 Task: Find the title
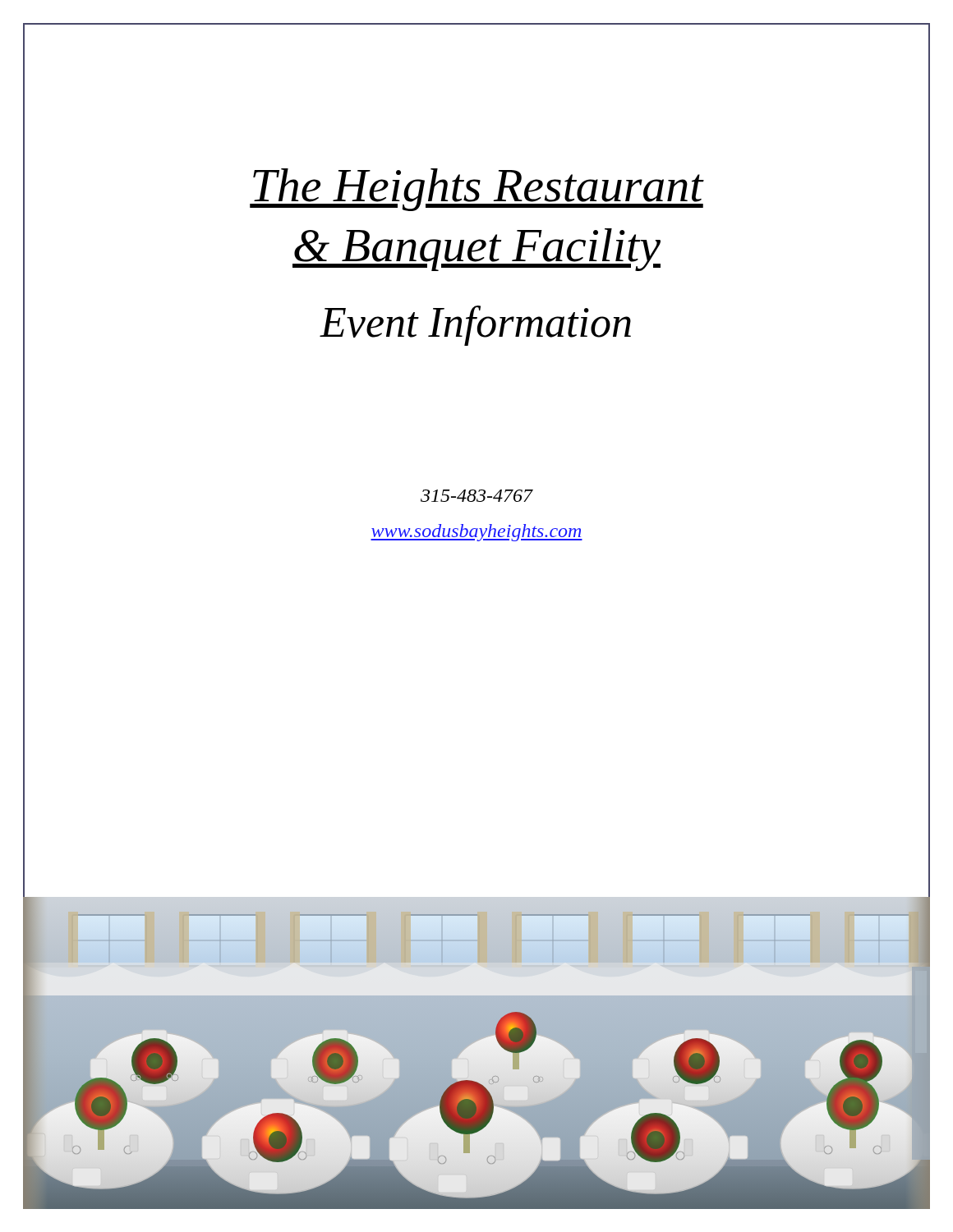point(476,251)
